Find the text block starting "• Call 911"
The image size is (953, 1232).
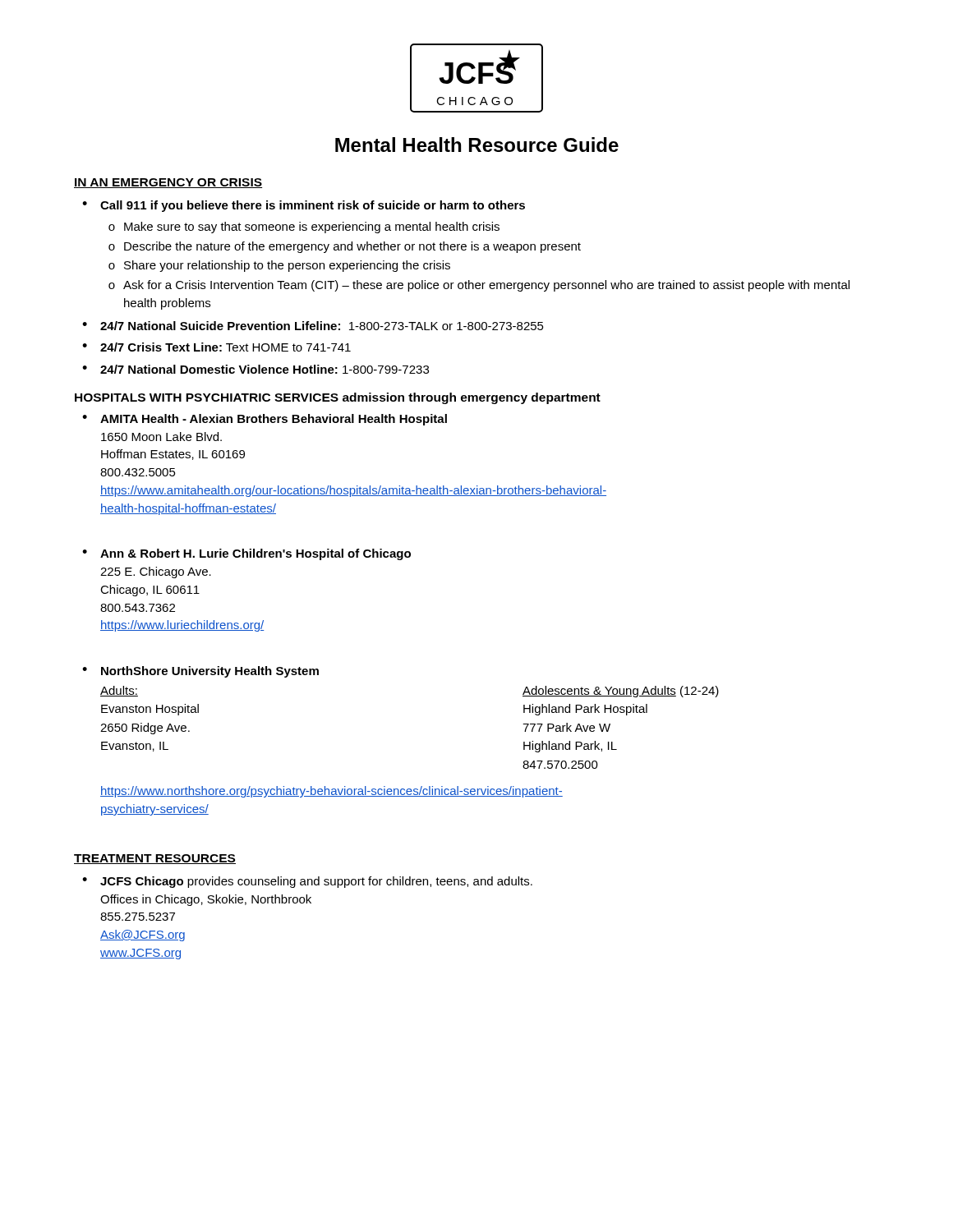point(481,256)
